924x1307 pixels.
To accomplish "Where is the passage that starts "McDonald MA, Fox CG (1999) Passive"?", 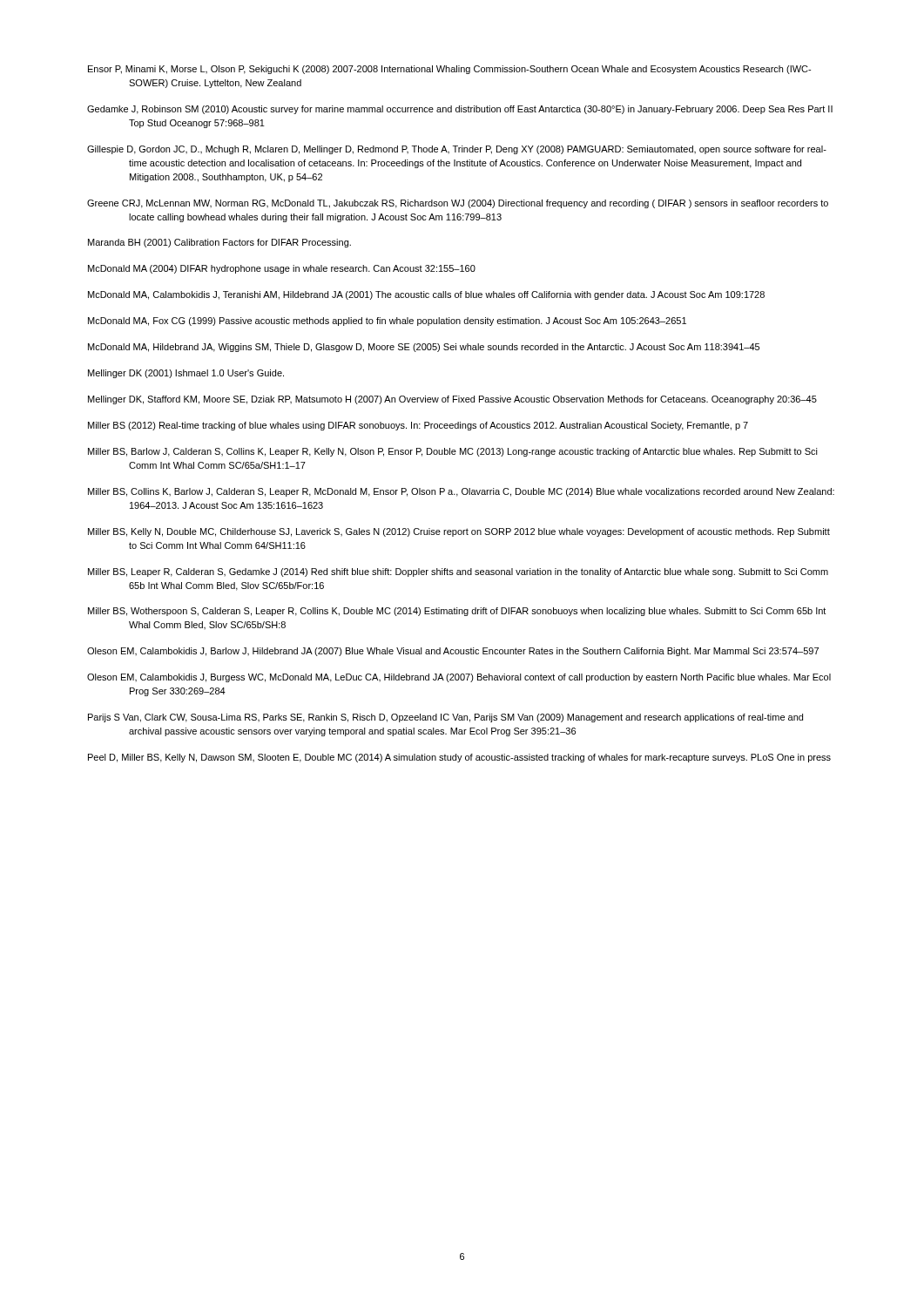I will click(387, 321).
